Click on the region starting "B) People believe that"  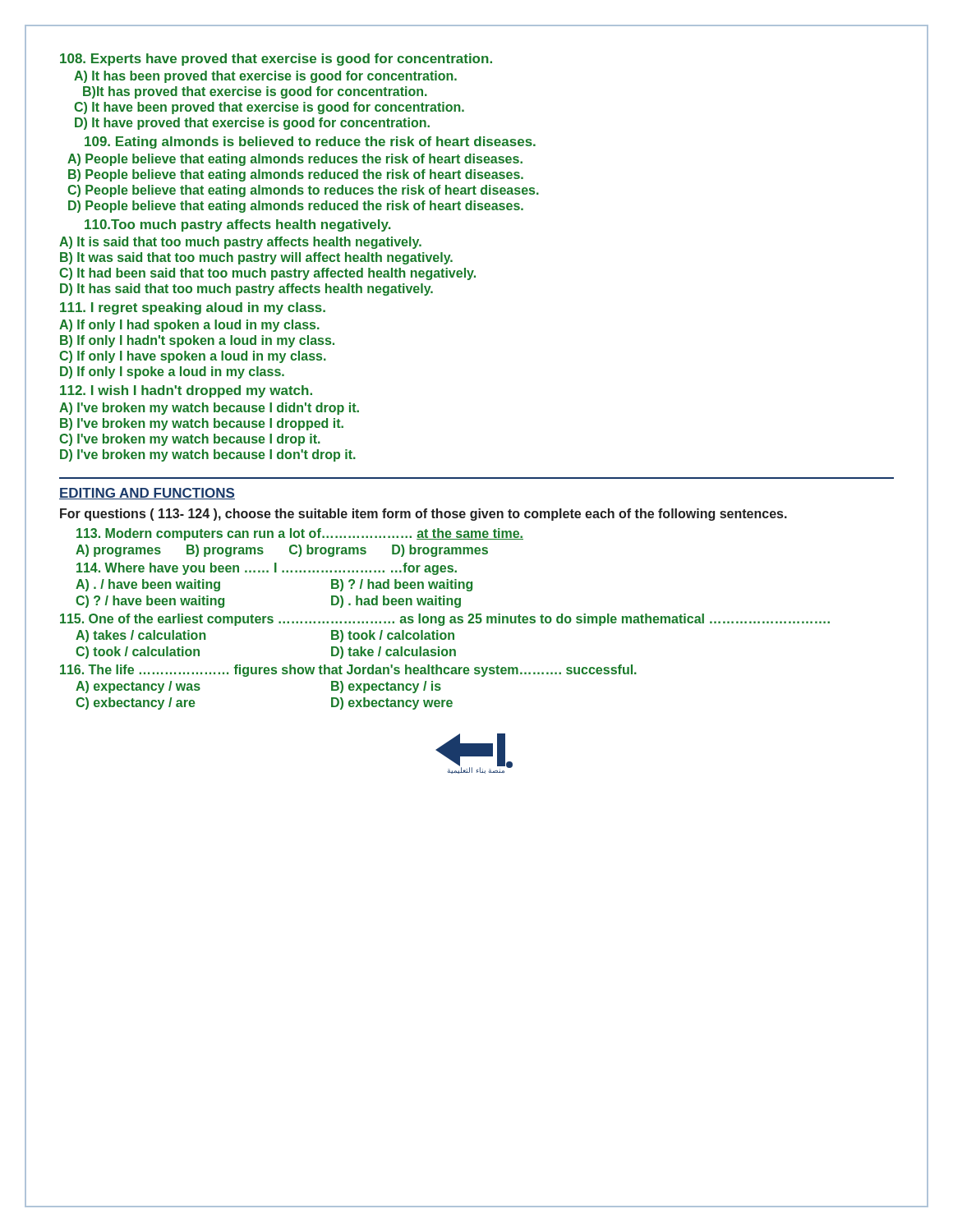(x=296, y=175)
